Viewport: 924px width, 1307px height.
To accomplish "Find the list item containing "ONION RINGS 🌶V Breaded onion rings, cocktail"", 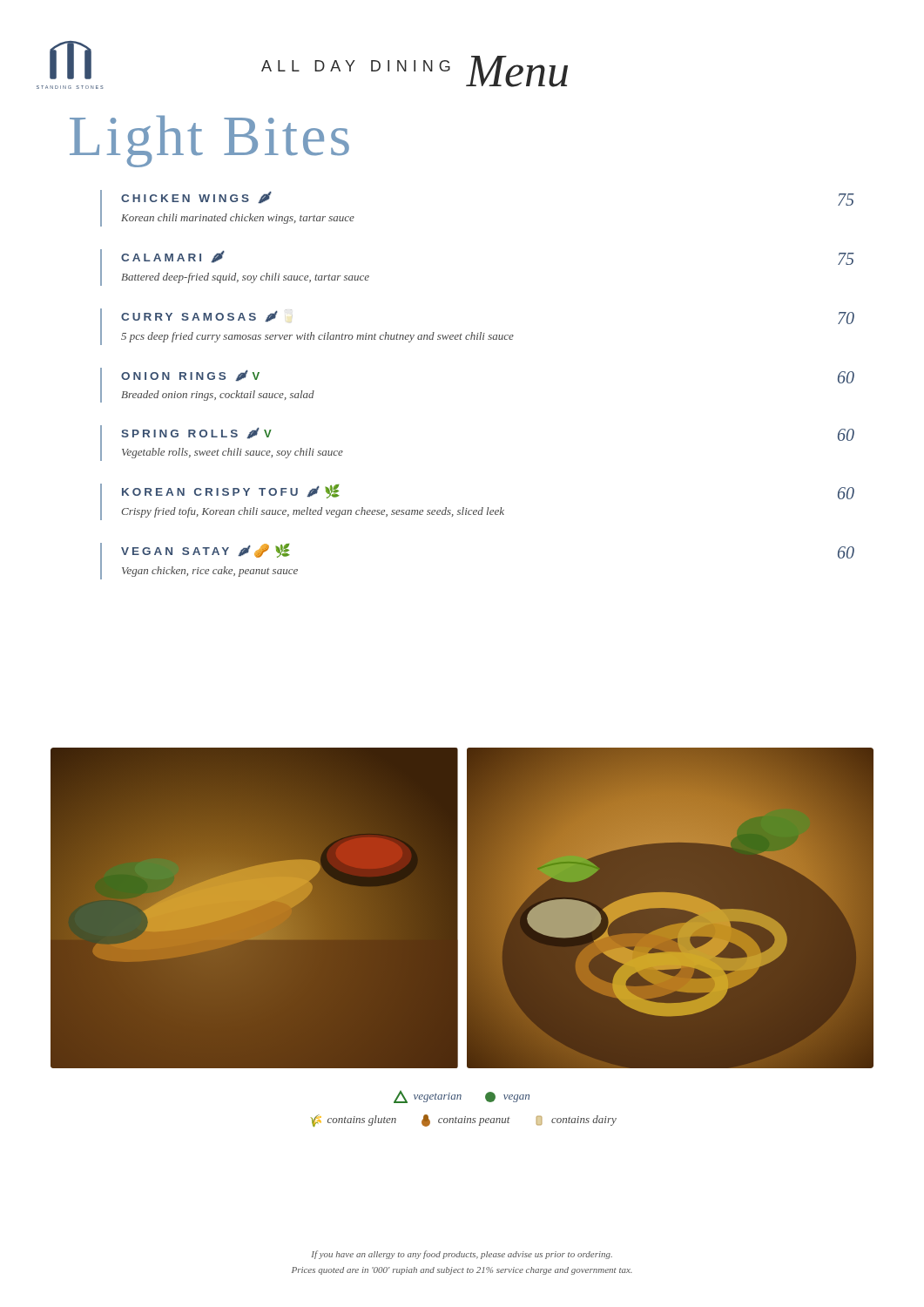I will tap(191, 377).
